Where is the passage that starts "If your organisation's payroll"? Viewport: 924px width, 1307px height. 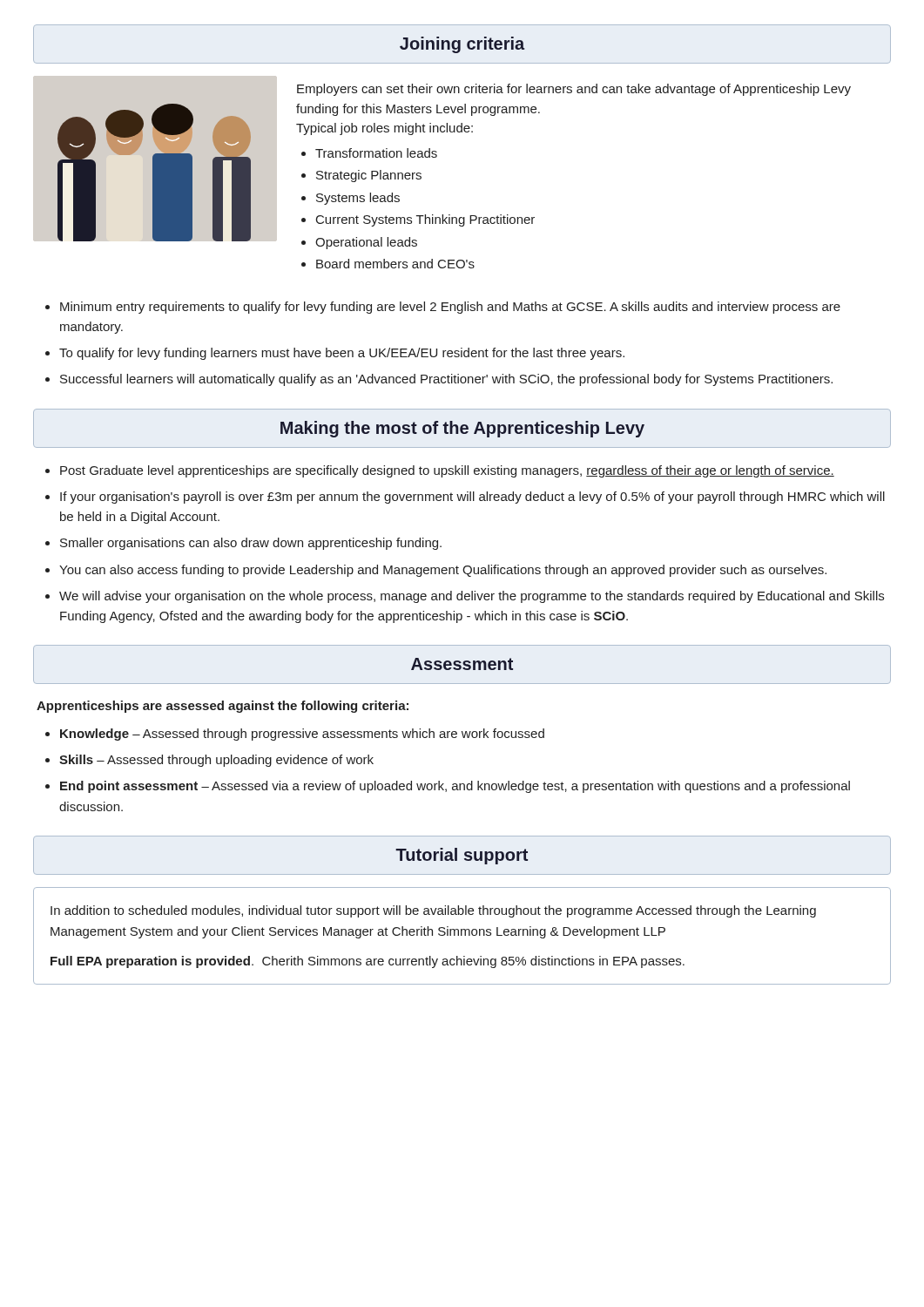point(472,506)
